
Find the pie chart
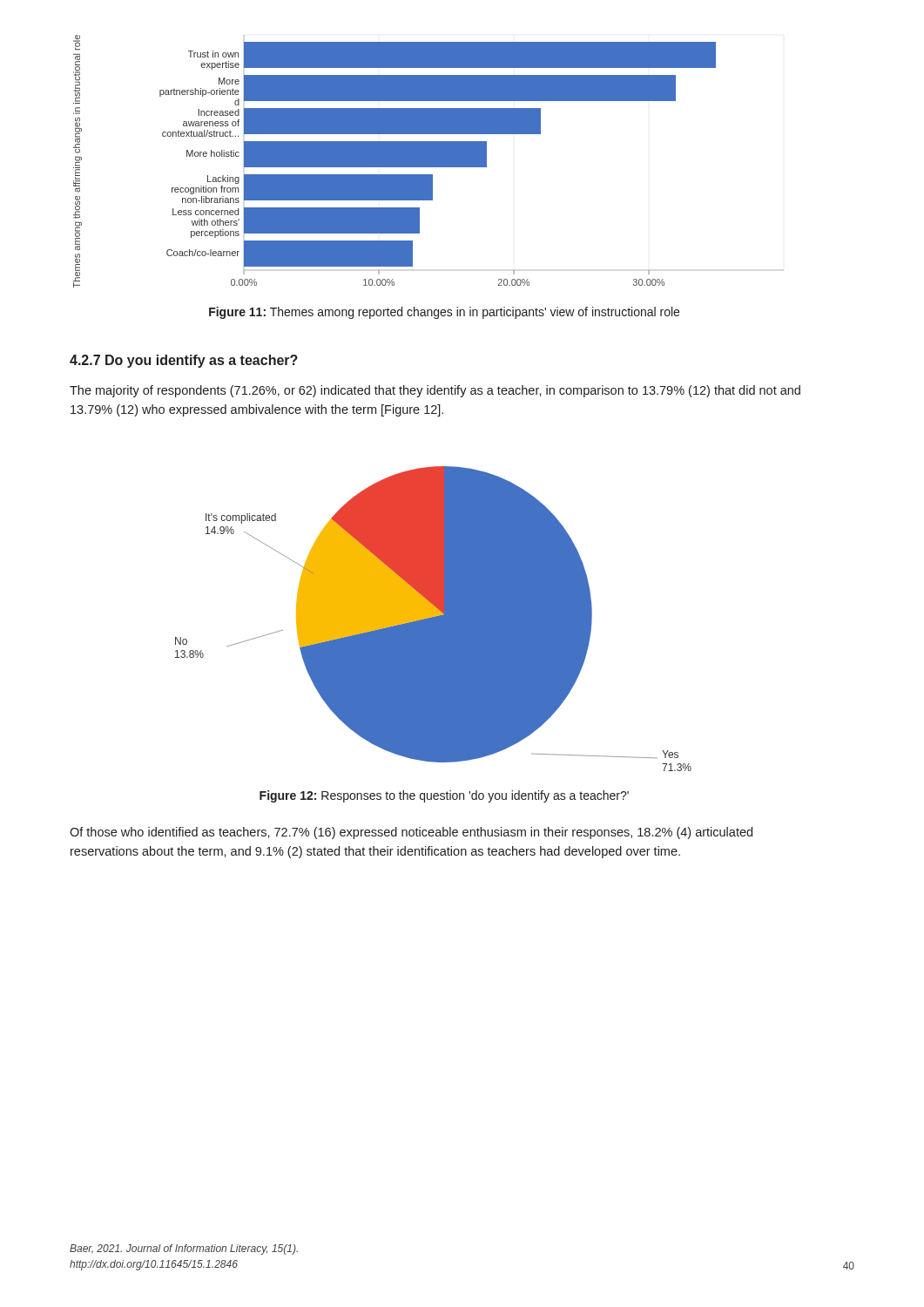[x=444, y=614]
